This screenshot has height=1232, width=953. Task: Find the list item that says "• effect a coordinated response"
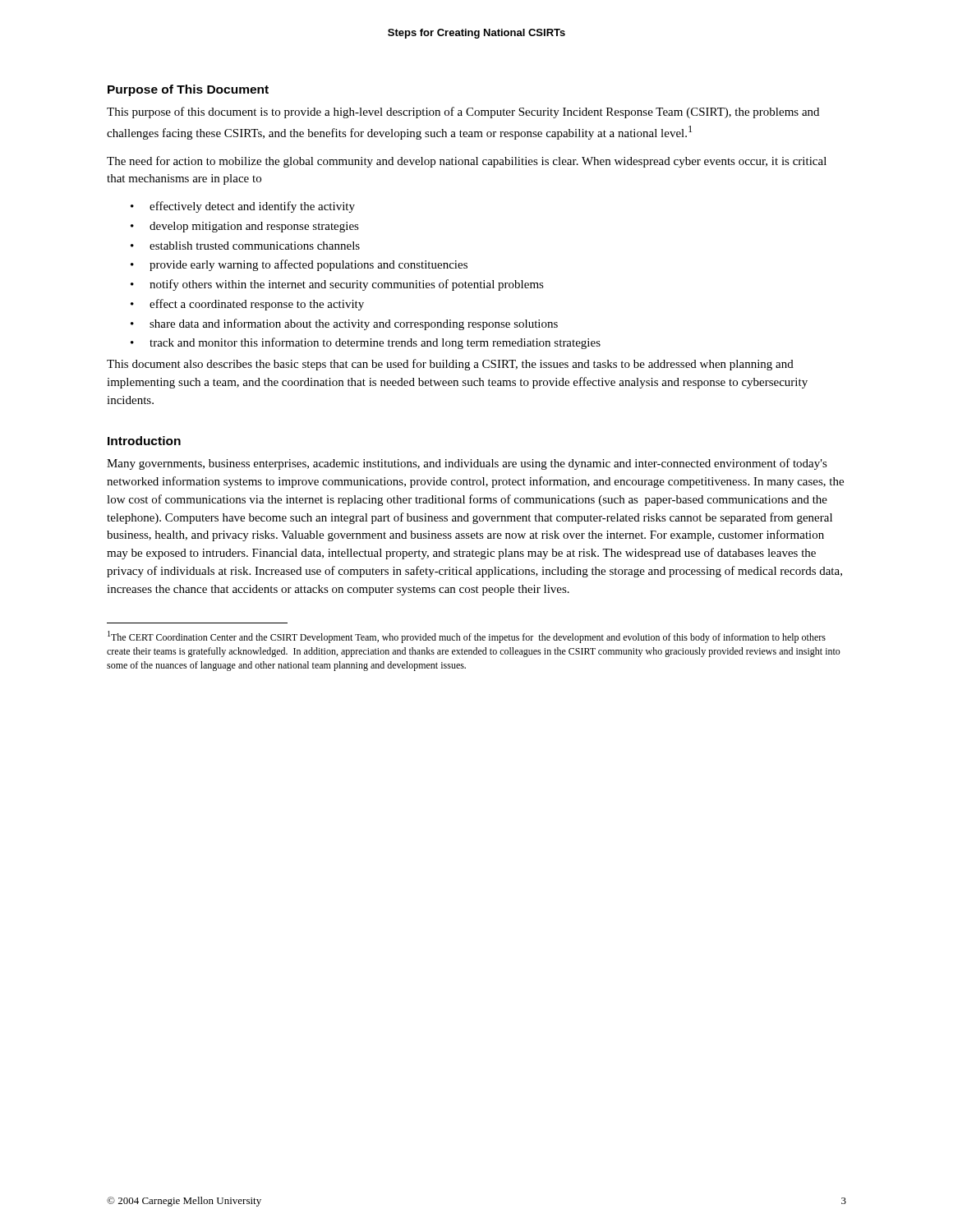tap(247, 305)
